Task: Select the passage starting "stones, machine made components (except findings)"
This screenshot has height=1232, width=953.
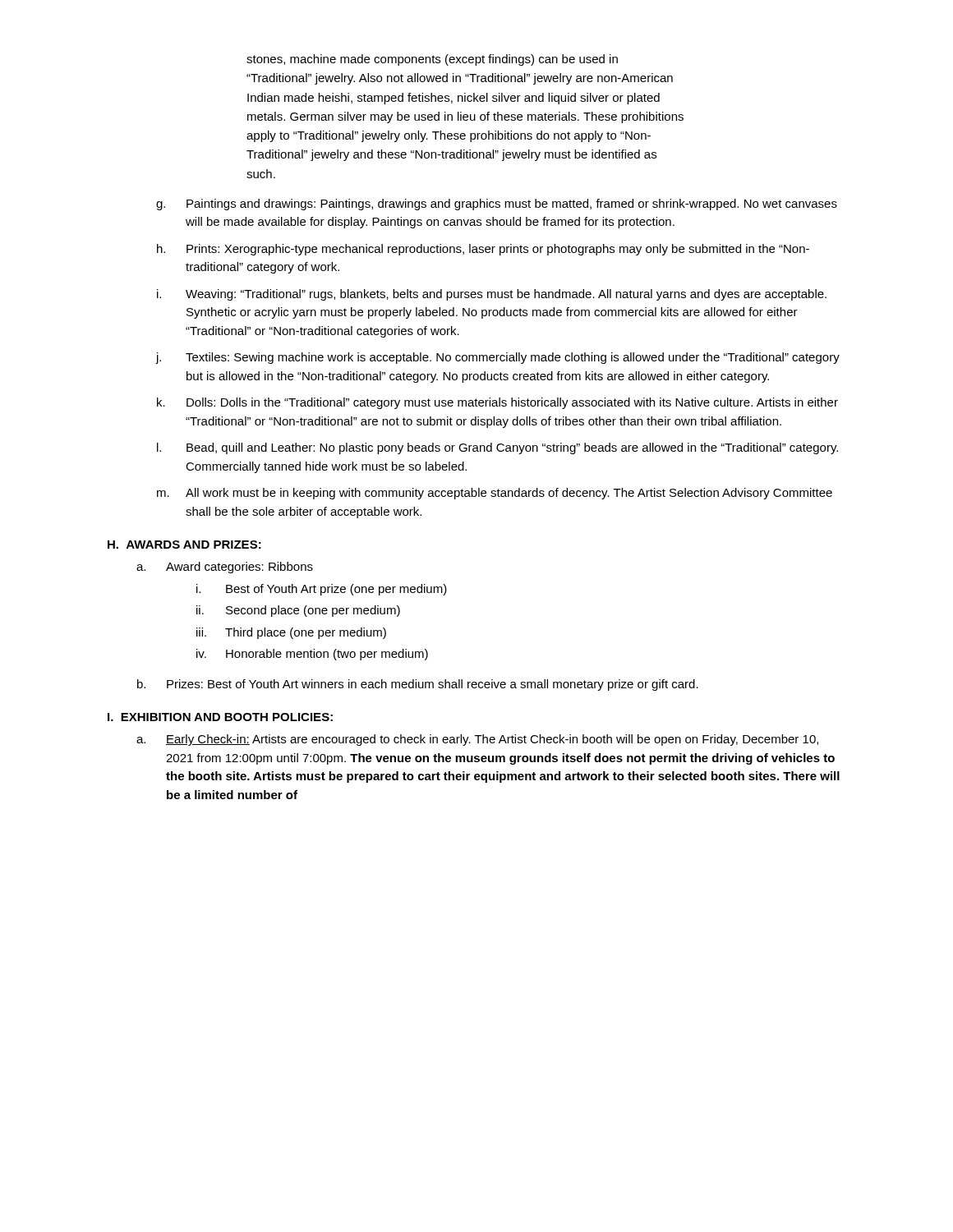Action: [465, 116]
